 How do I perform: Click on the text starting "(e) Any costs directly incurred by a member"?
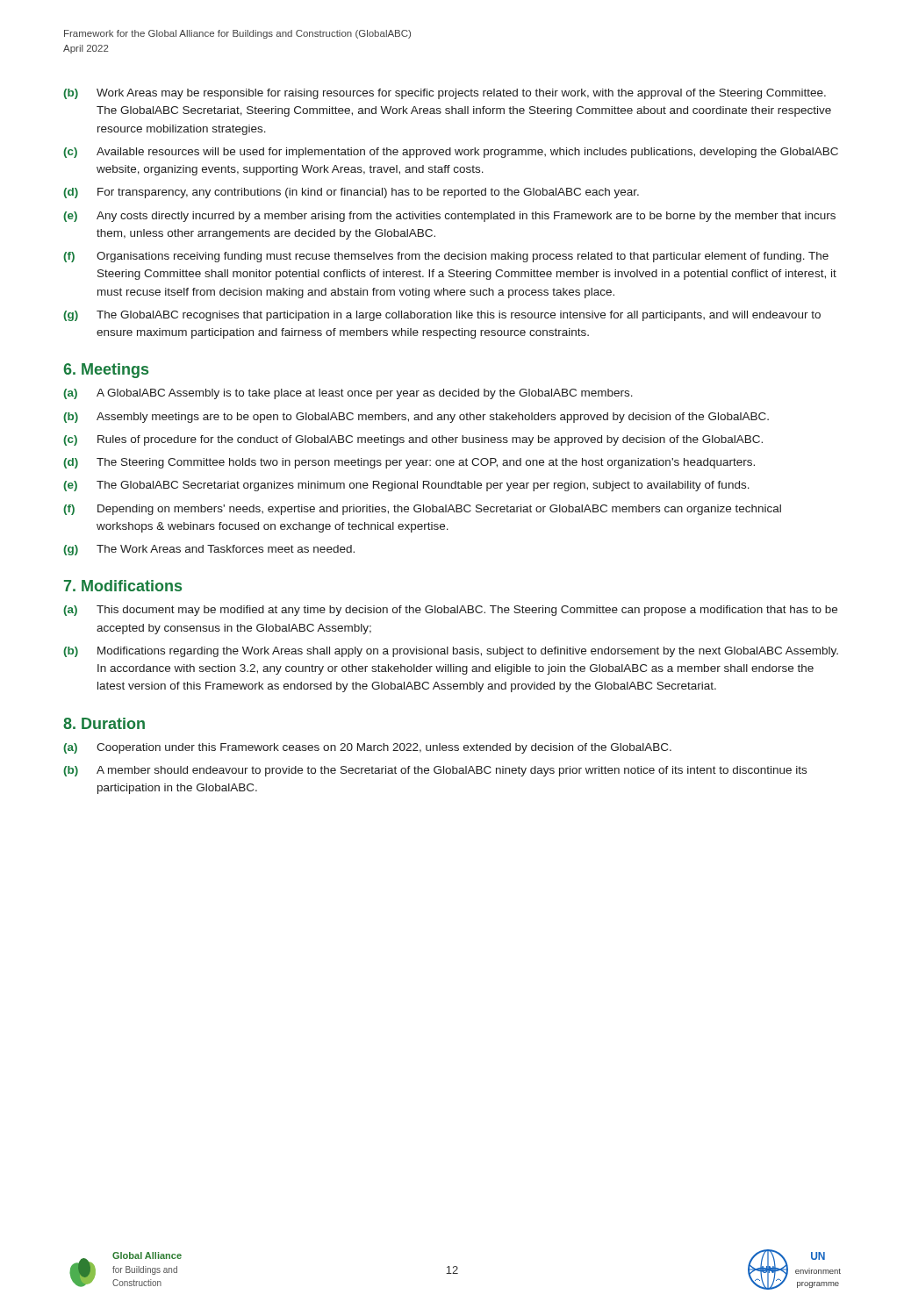[x=452, y=224]
